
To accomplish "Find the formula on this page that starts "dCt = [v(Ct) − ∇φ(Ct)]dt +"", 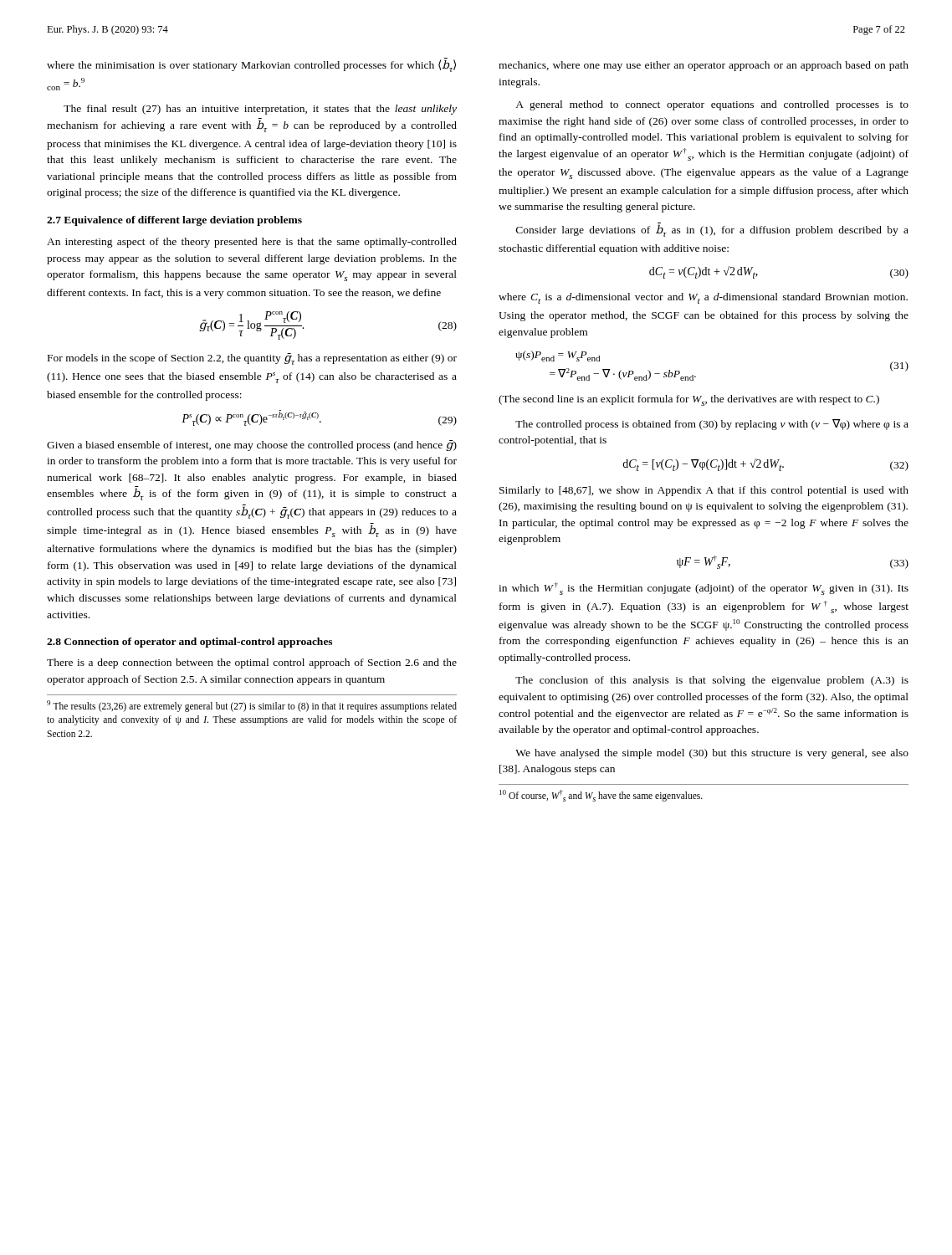I will click(766, 465).
